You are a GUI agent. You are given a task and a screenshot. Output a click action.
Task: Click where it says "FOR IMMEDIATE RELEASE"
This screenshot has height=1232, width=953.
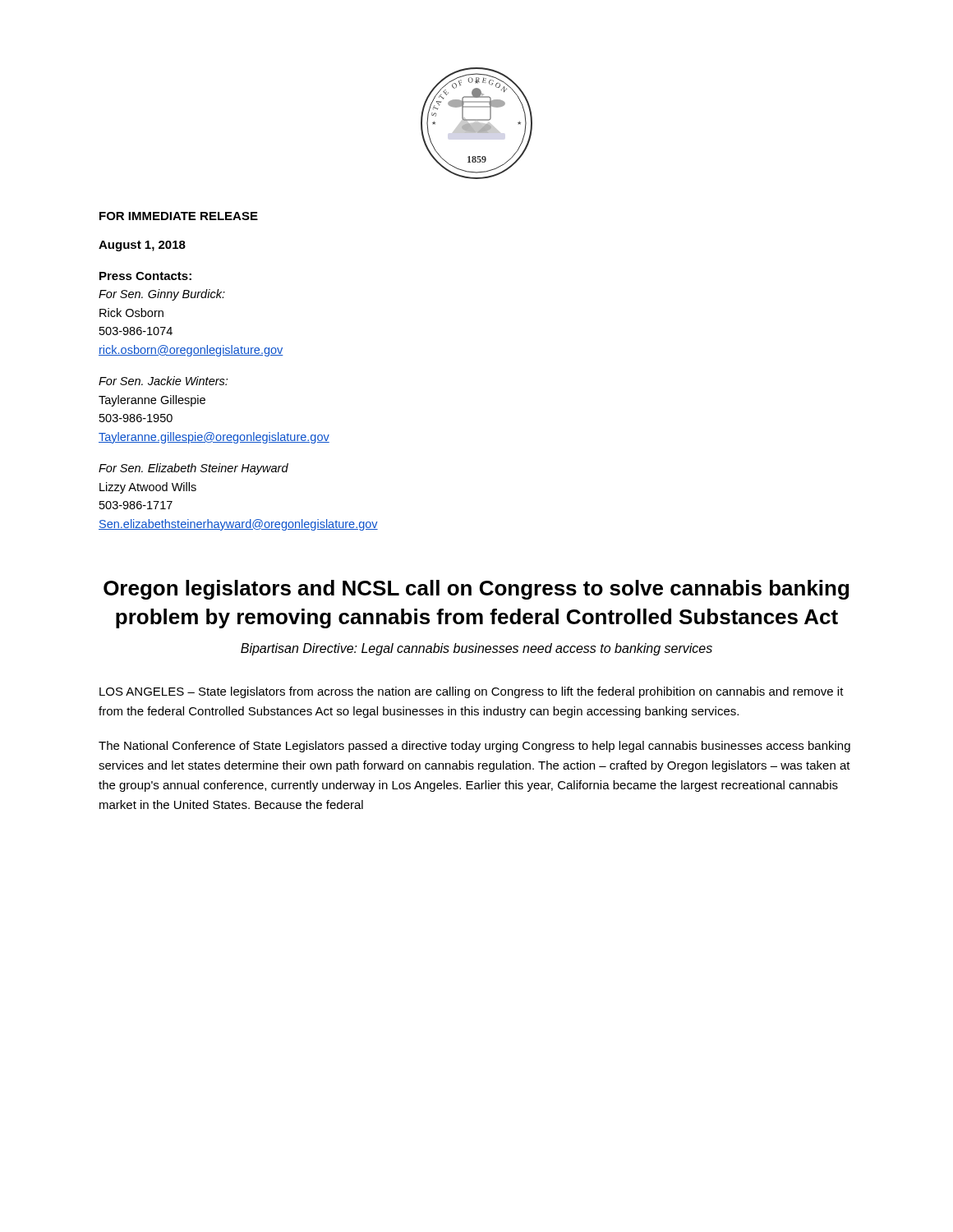click(x=178, y=216)
